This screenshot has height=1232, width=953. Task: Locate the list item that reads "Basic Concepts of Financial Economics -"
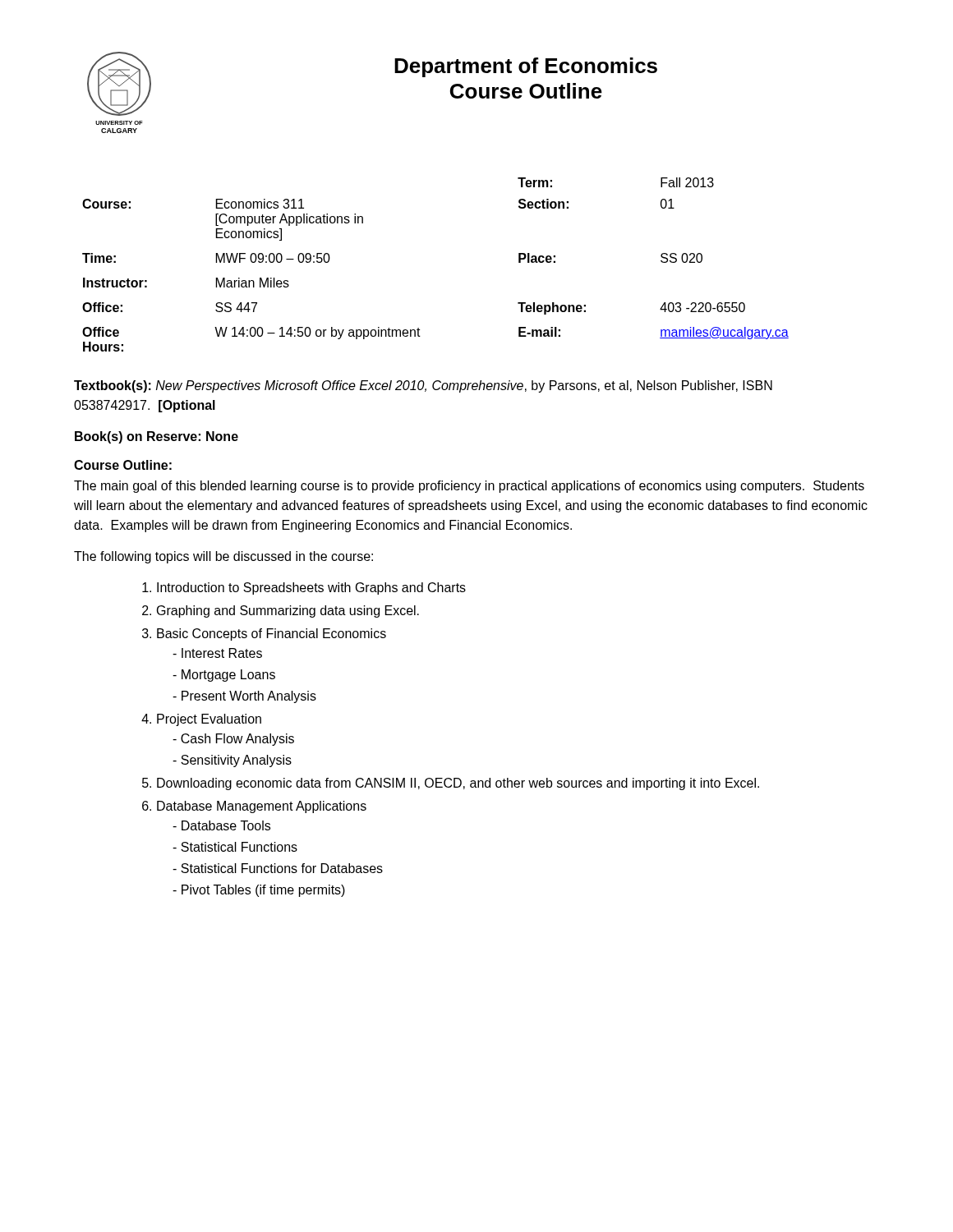point(272,634)
